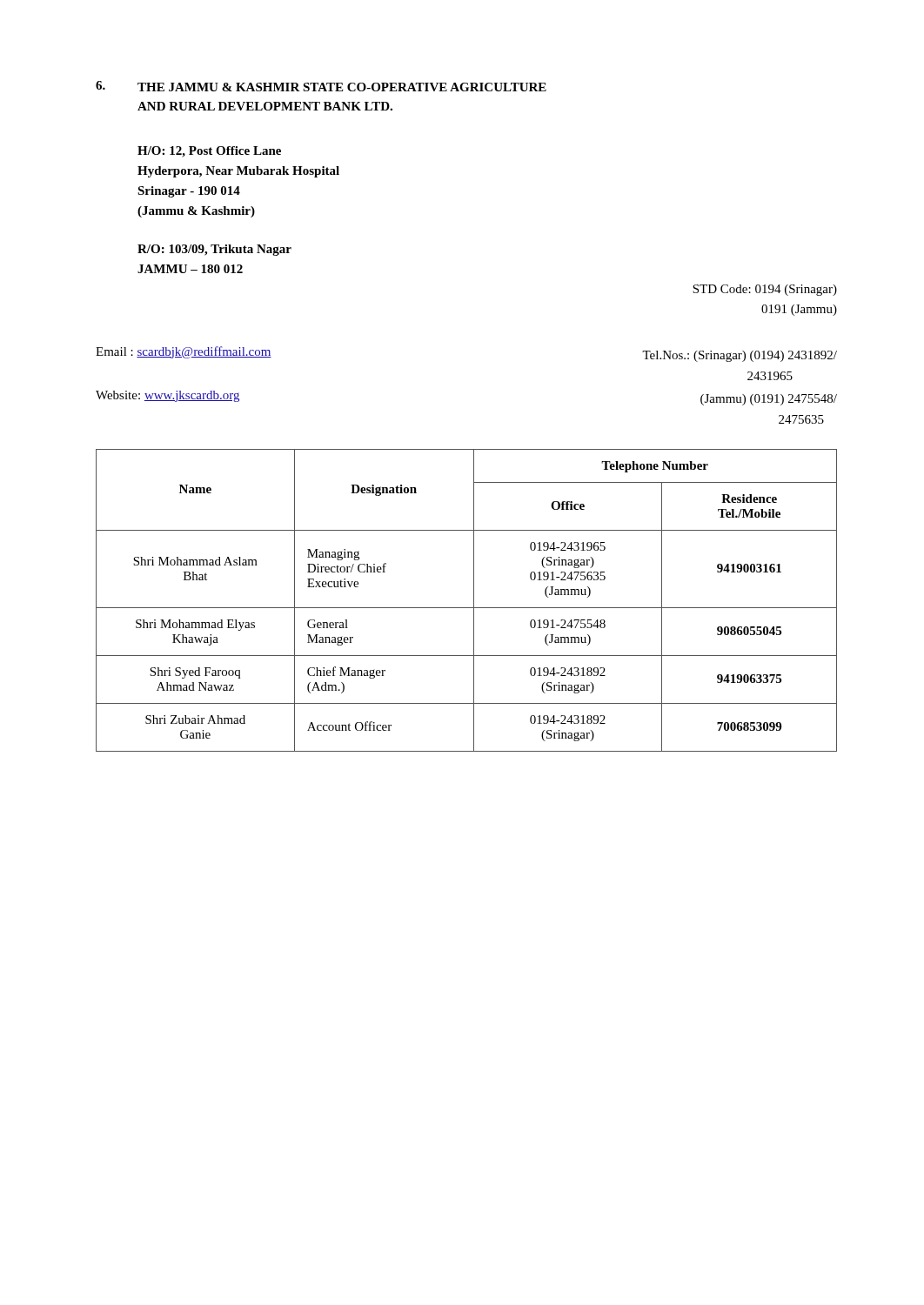Find the text starting "R/O: 103/09, Trikuta"

214,259
